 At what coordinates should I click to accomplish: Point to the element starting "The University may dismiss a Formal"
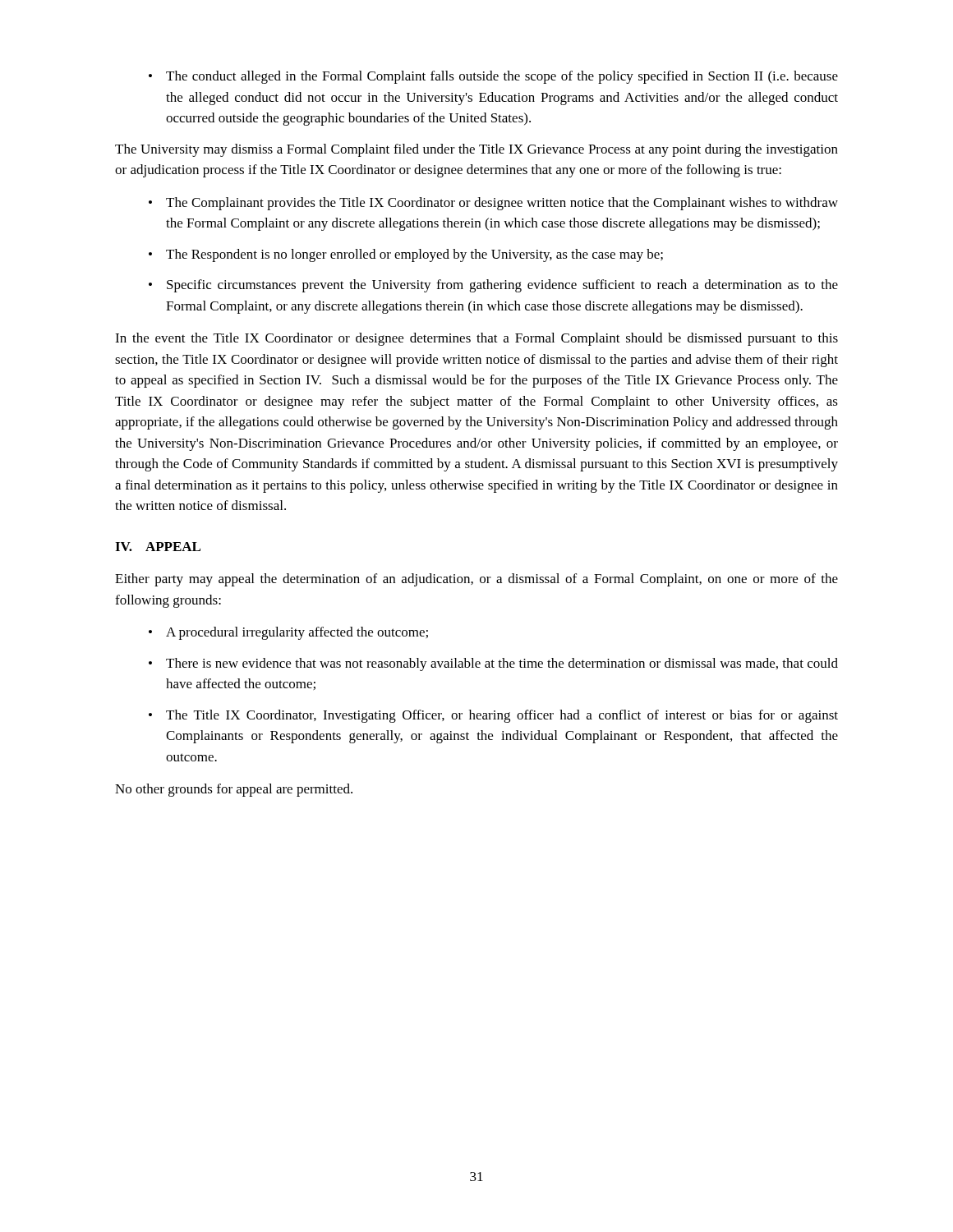(476, 159)
